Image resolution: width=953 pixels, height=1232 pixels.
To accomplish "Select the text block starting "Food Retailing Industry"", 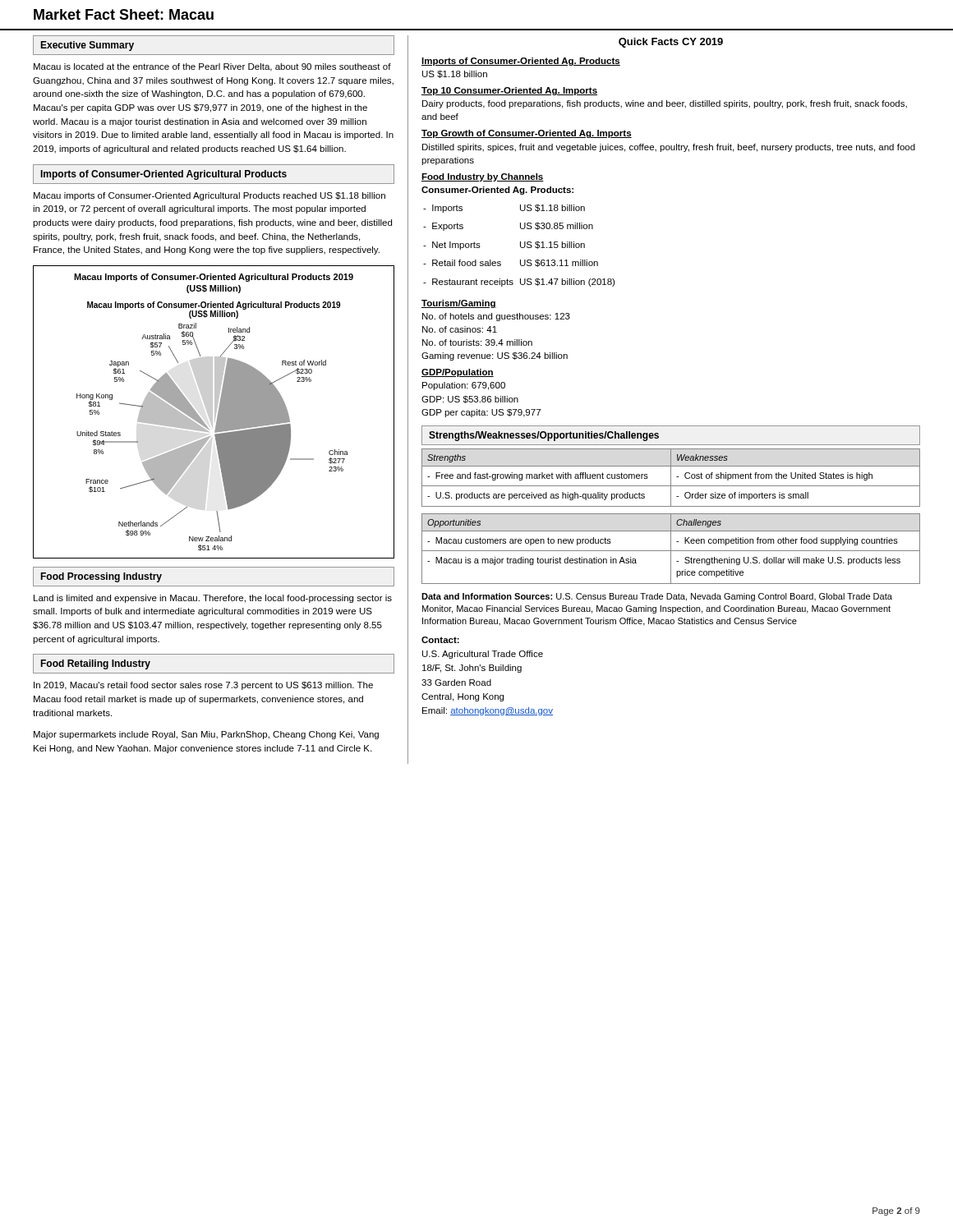I will tap(95, 664).
